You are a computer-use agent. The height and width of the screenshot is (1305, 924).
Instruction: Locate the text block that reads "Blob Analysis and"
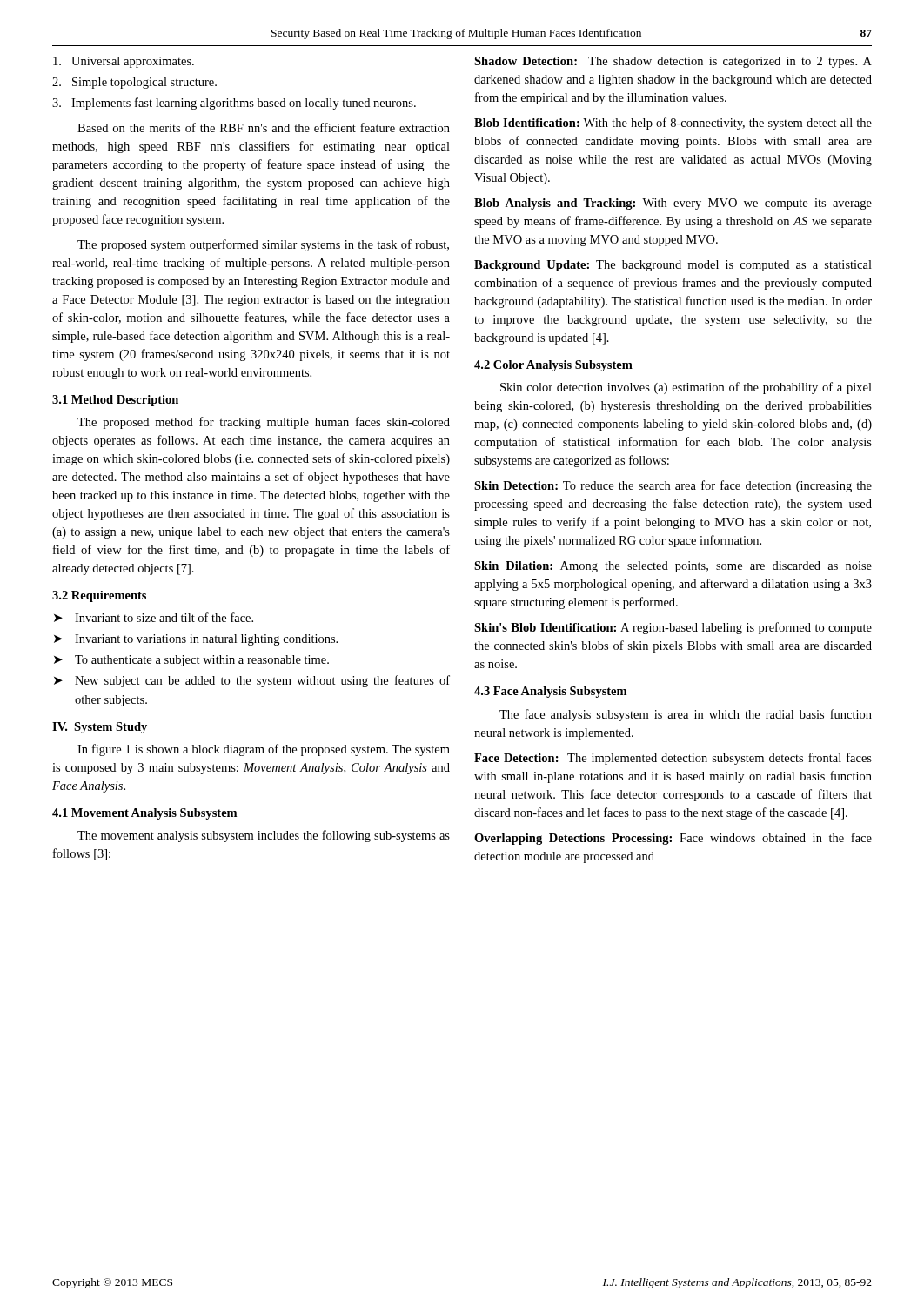673,222
